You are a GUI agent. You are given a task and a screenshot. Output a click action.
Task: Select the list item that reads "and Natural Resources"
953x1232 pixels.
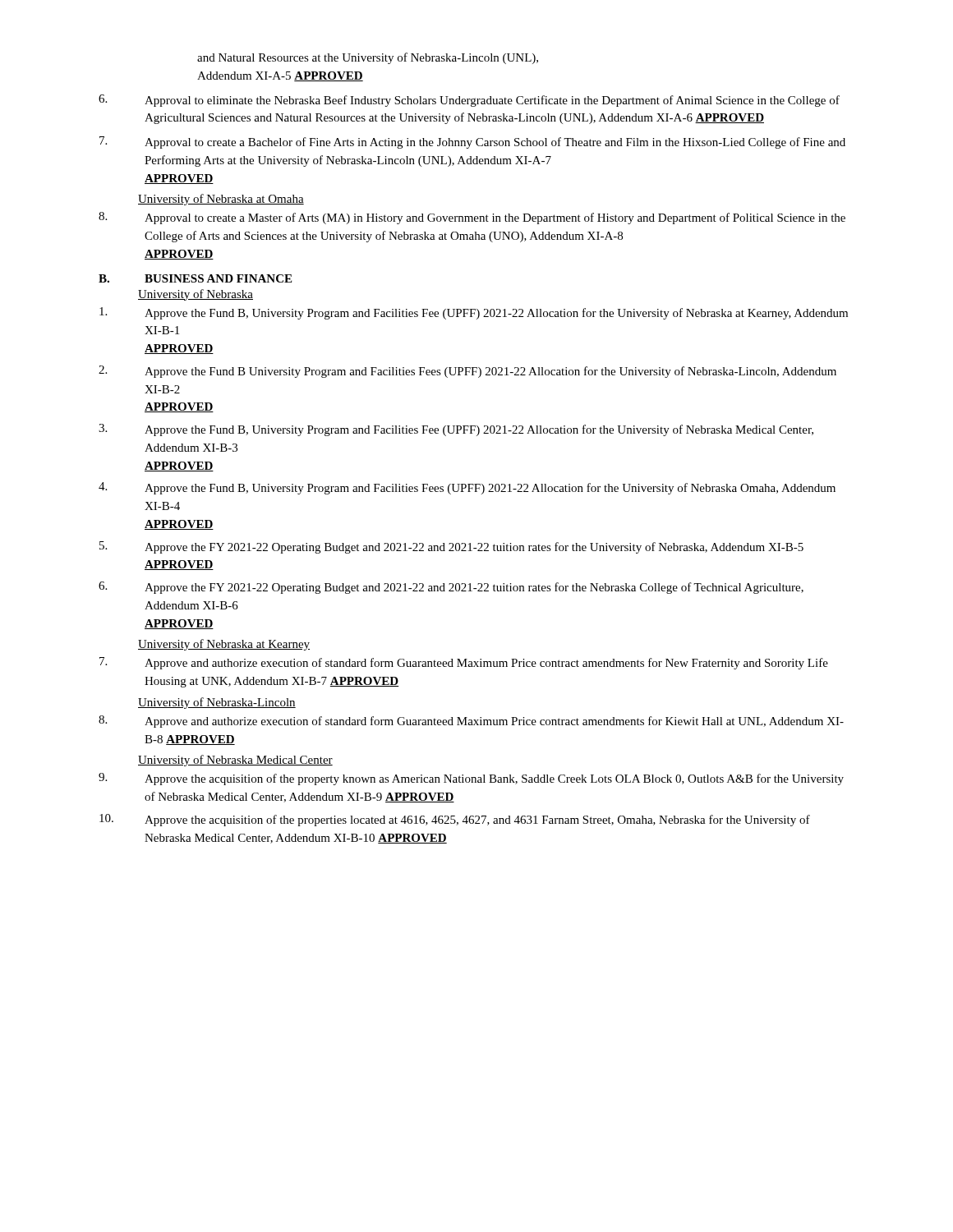click(368, 66)
